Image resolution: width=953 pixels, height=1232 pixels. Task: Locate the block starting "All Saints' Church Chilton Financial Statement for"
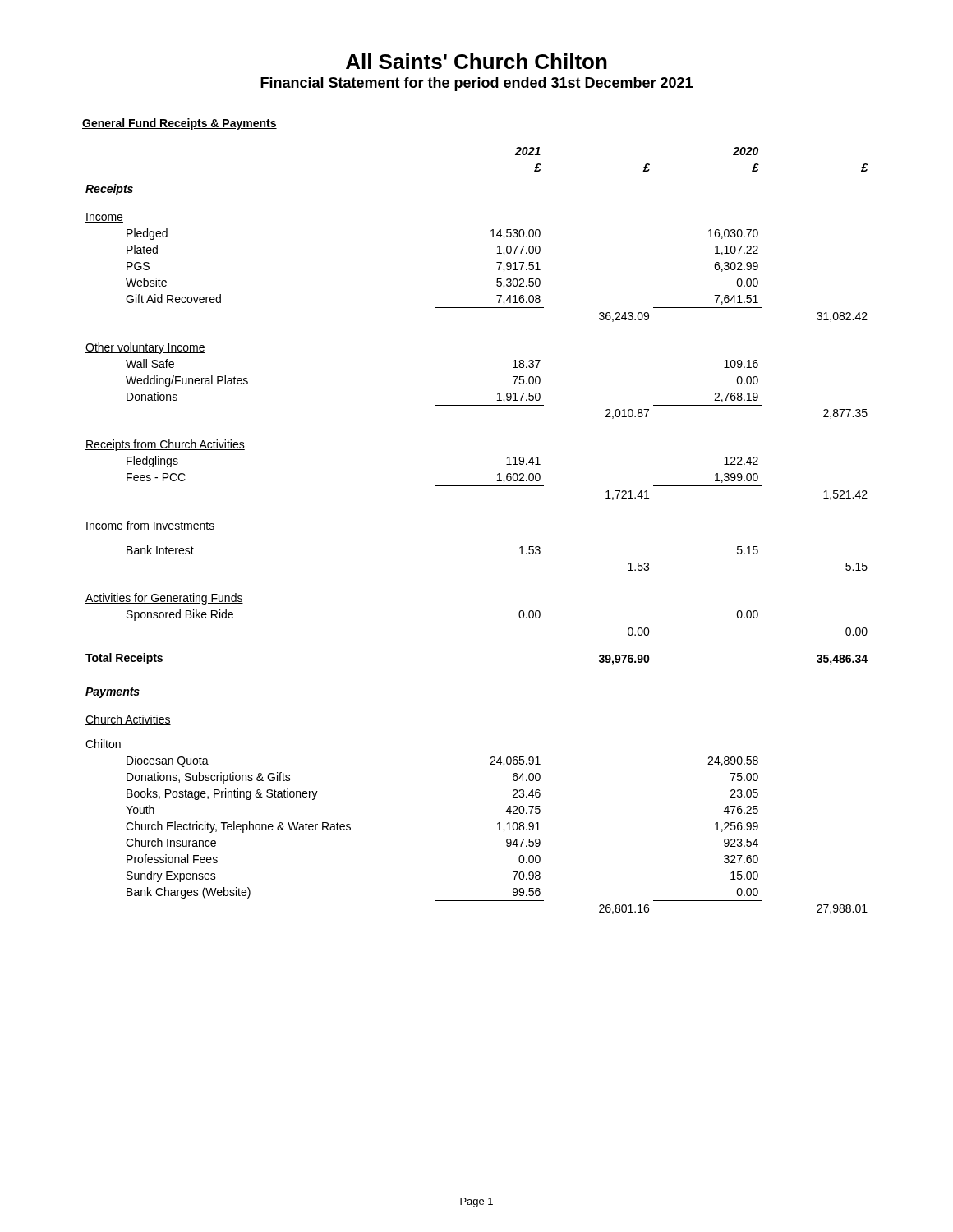pyautogui.click(x=476, y=71)
